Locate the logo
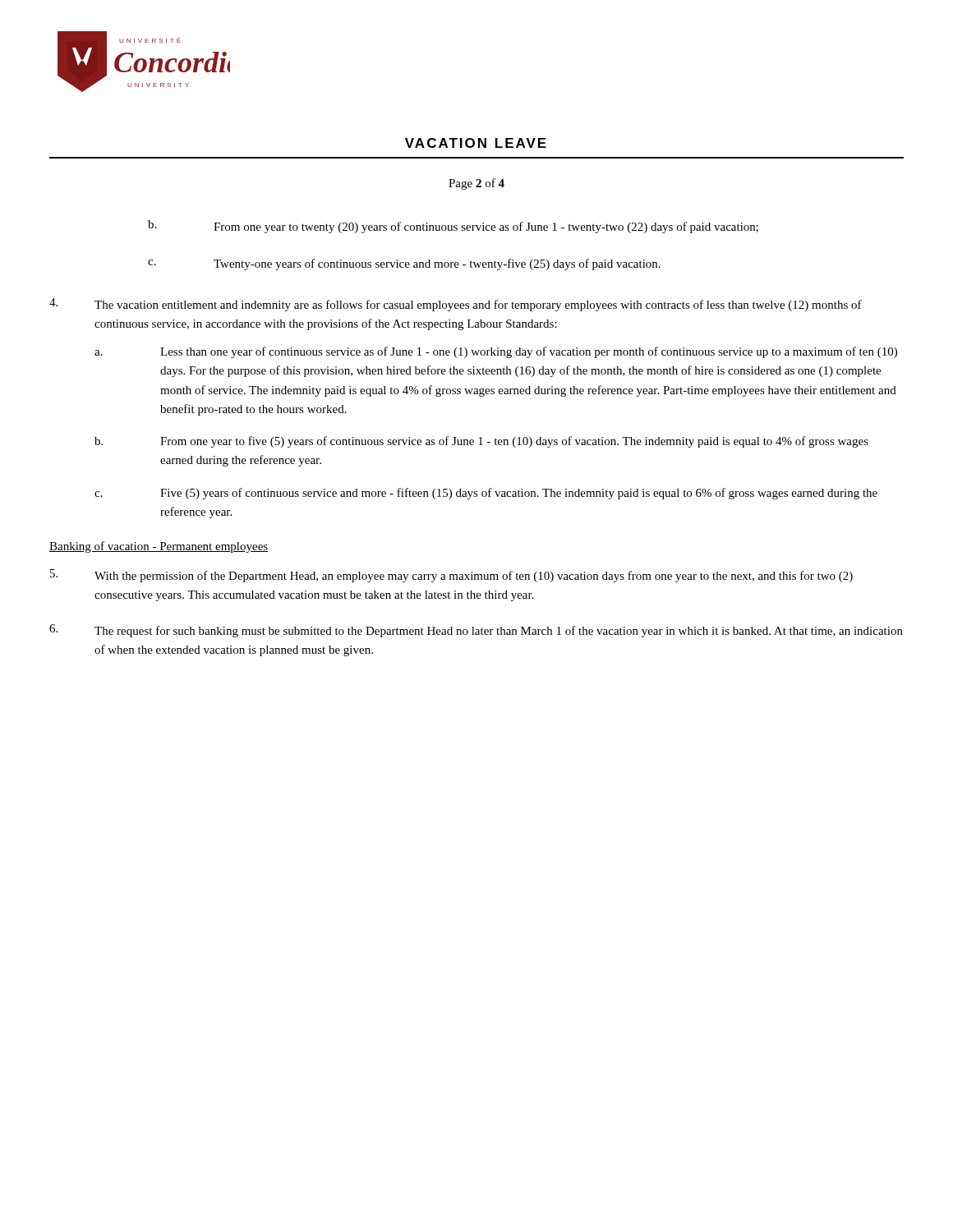 (140, 67)
